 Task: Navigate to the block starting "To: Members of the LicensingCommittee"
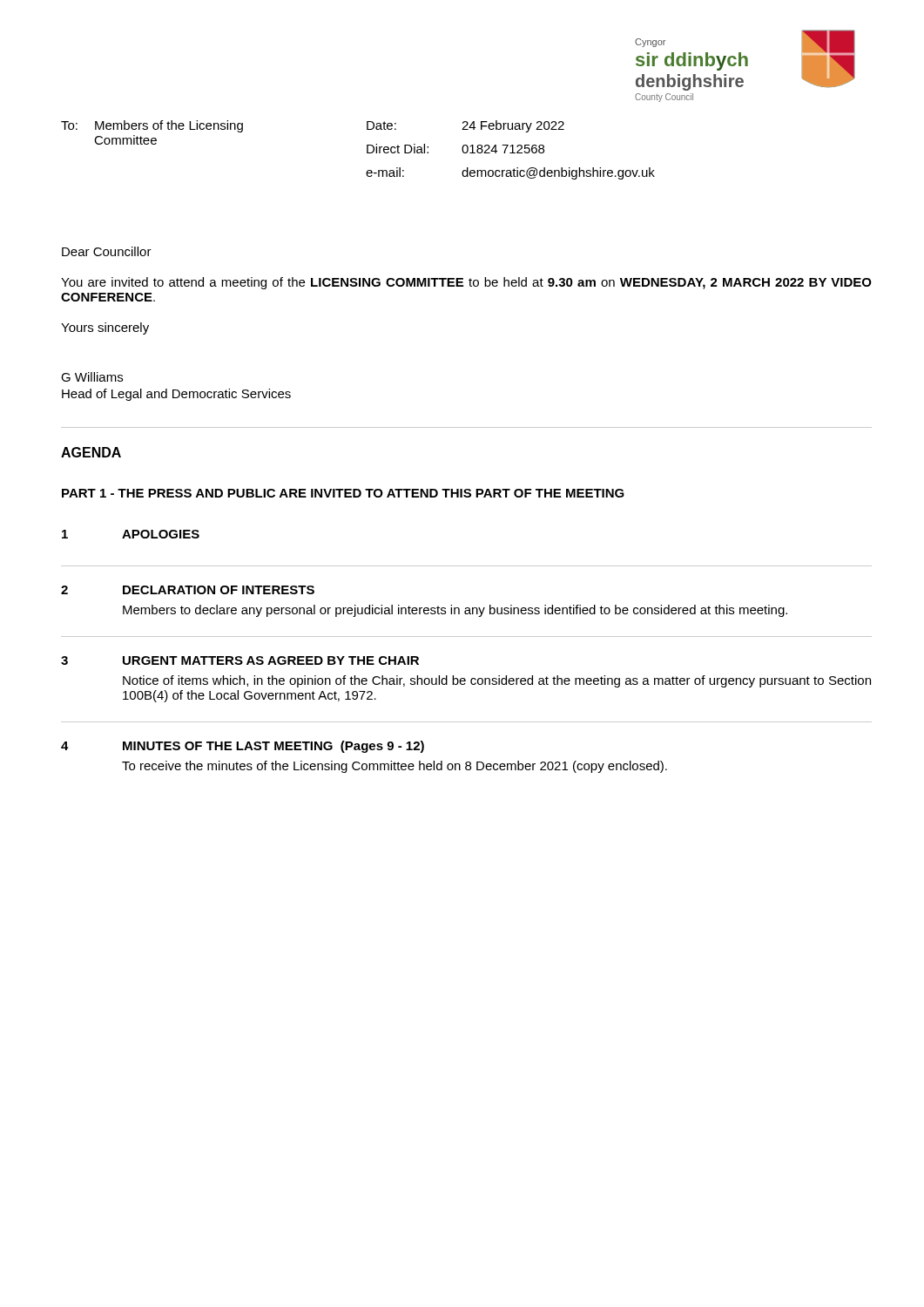pos(174,132)
